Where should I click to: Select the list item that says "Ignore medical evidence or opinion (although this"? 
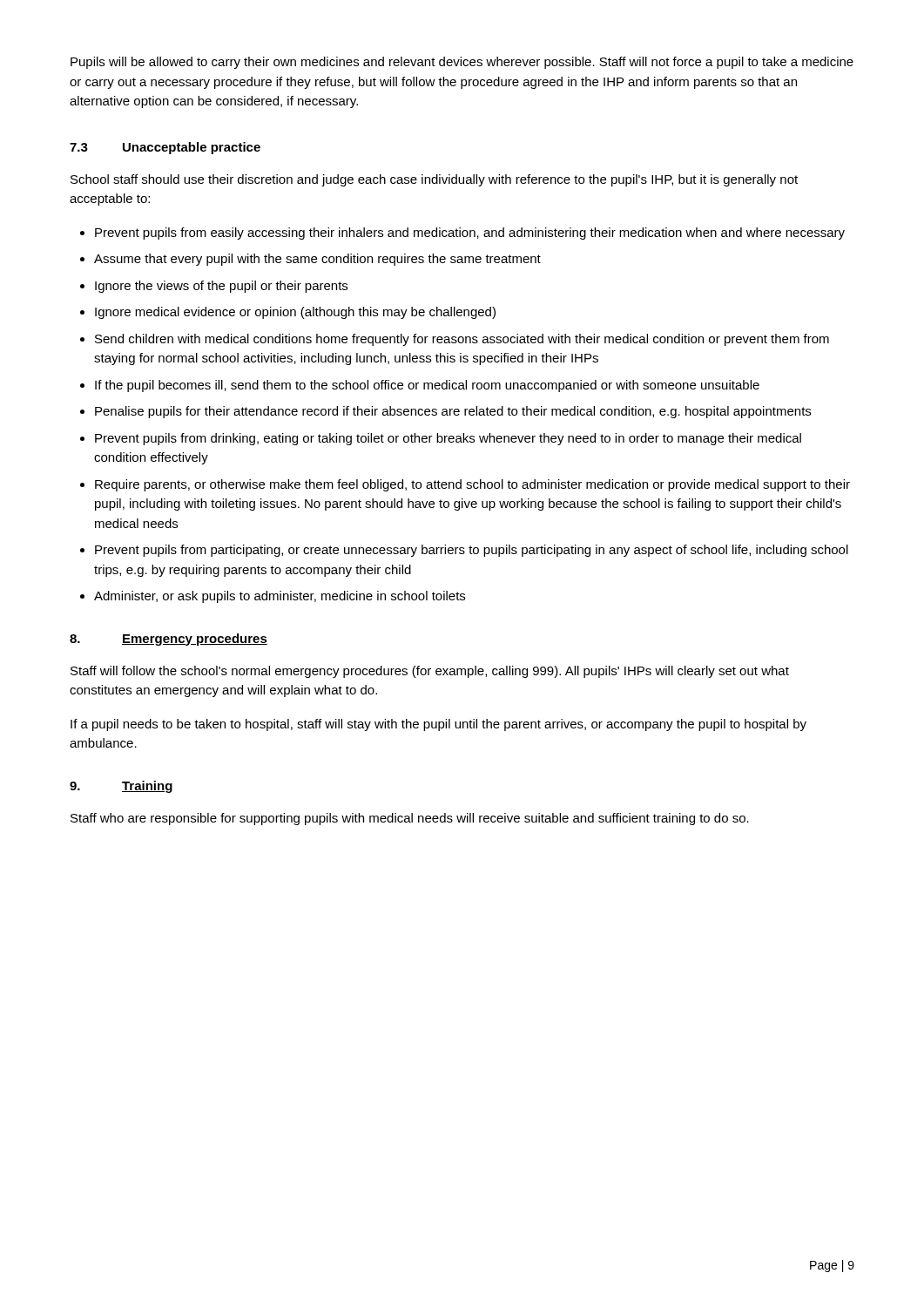[295, 312]
